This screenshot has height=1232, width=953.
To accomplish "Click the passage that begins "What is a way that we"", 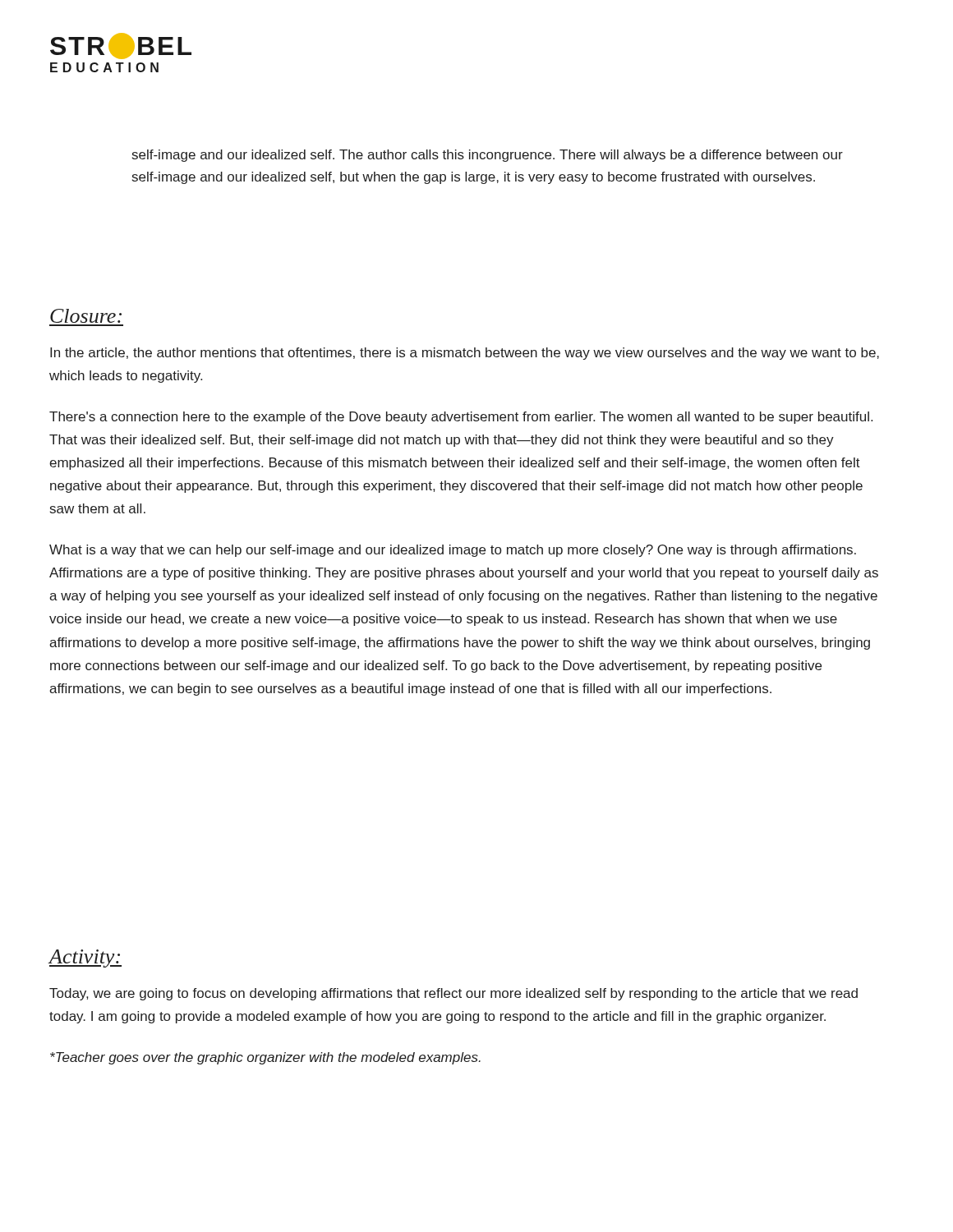I will pos(464,619).
